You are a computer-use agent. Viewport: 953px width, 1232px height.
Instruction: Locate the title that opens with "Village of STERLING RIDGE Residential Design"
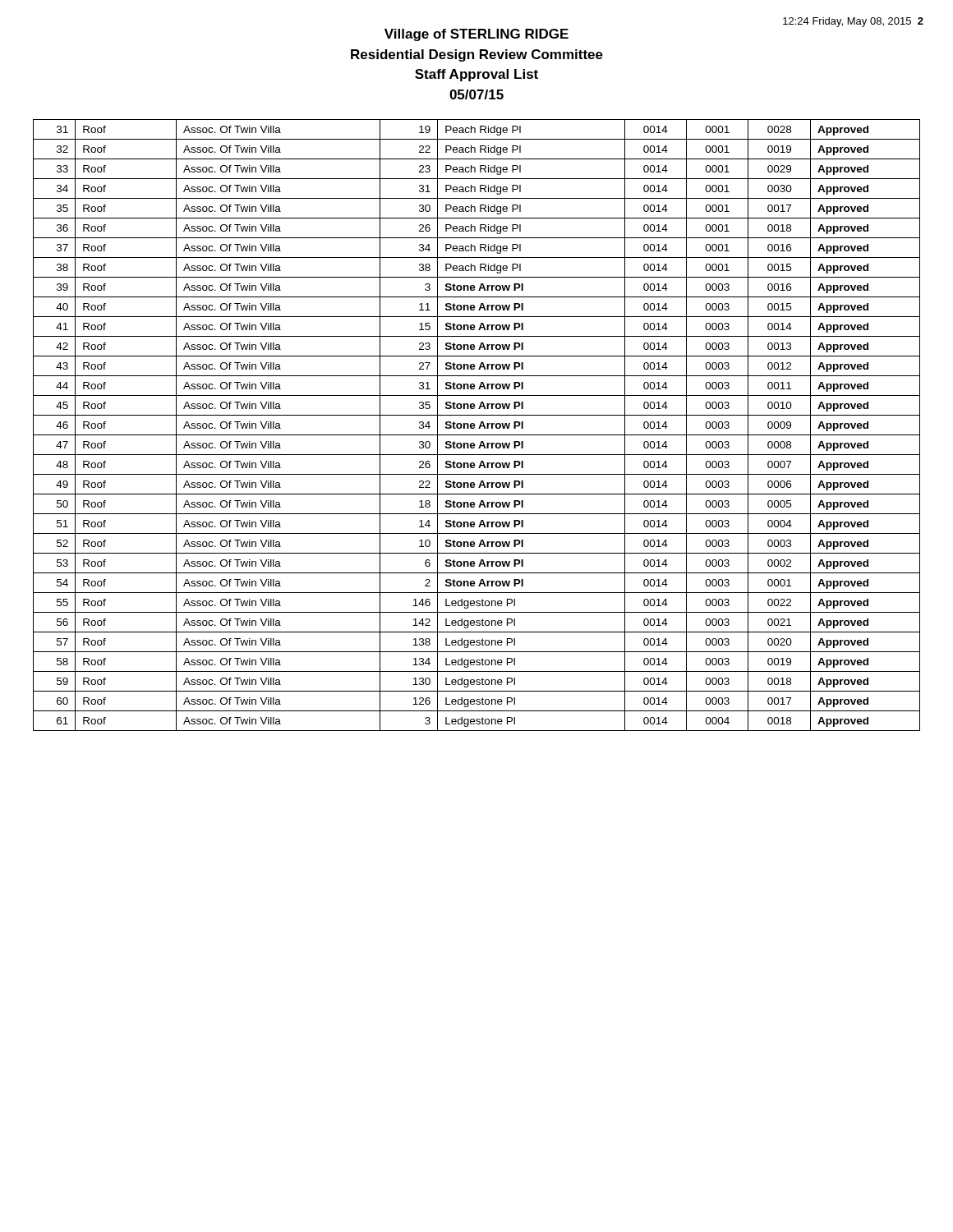point(476,65)
